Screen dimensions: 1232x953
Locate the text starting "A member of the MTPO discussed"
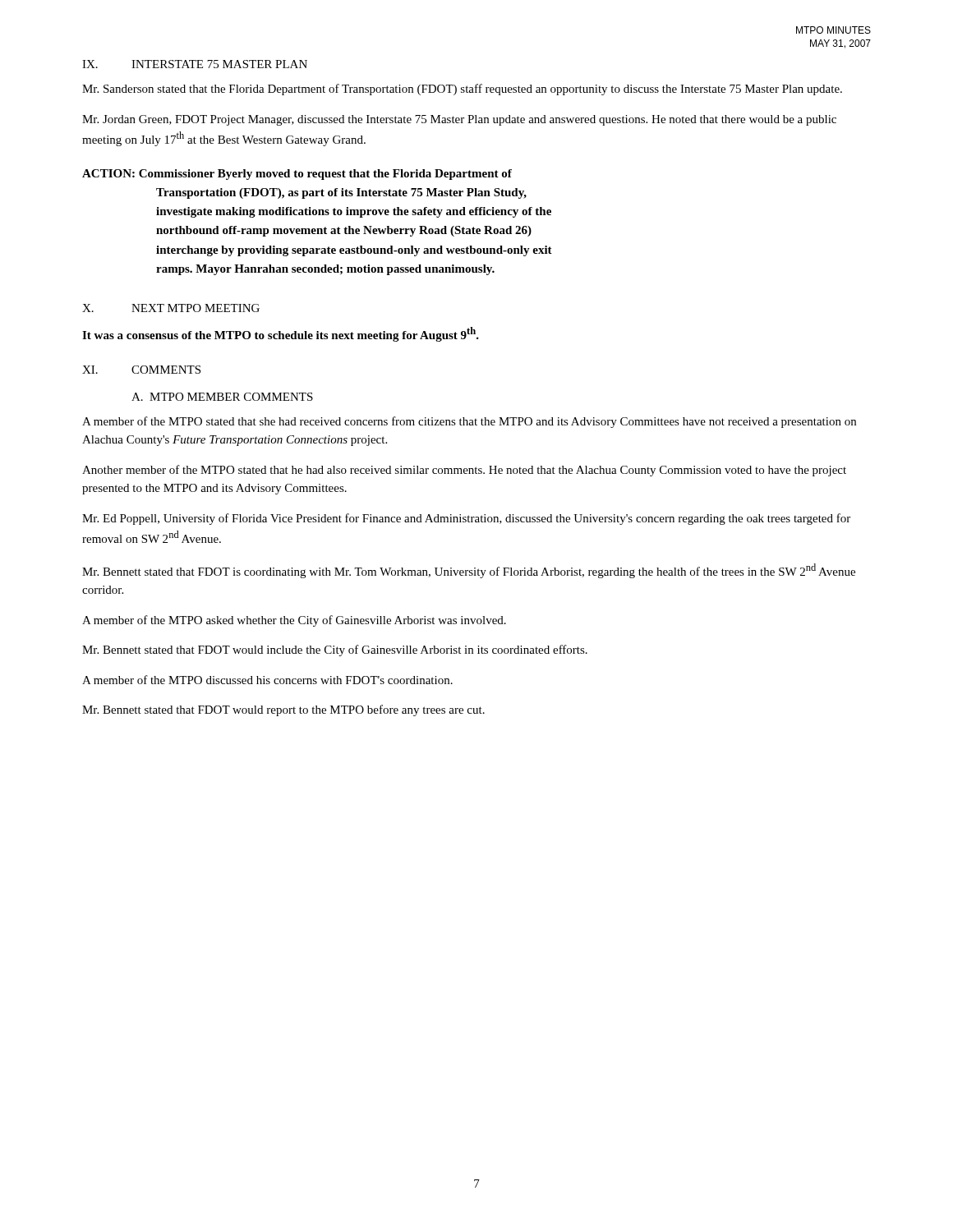268,680
